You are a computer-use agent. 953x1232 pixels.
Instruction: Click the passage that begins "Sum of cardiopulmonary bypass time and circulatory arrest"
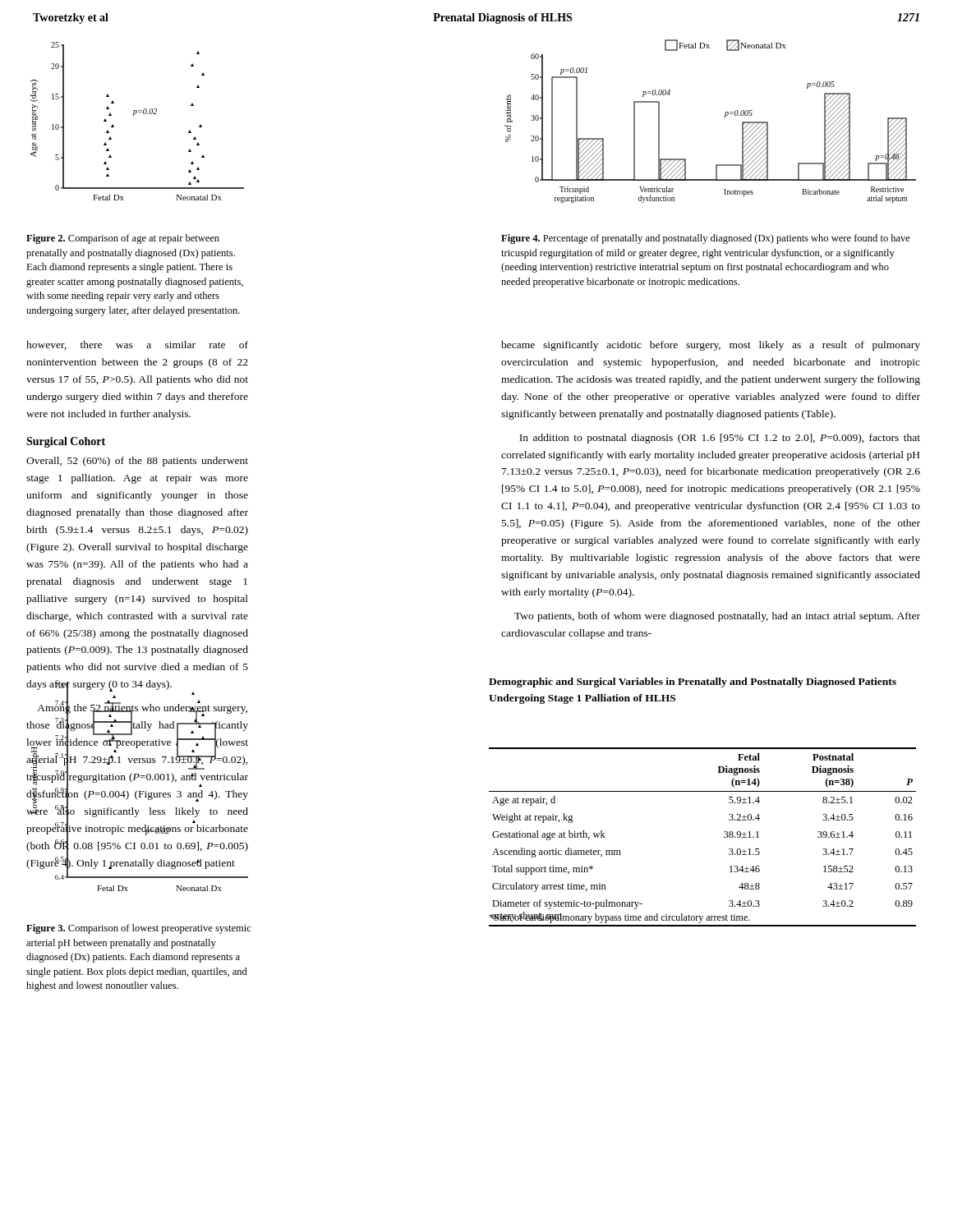[620, 917]
